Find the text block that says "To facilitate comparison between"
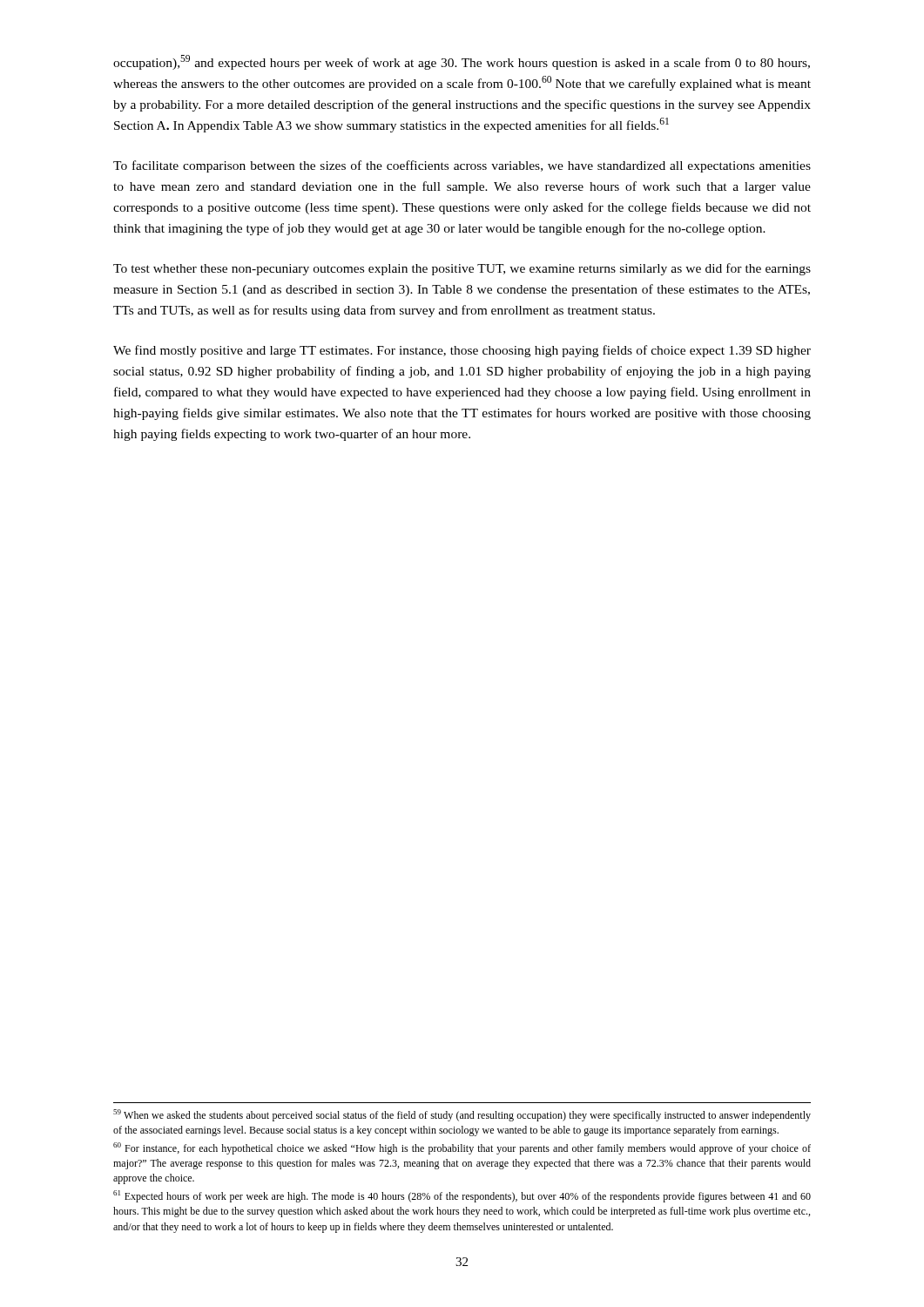Screen dimensions: 1307x924 click(462, 197)
